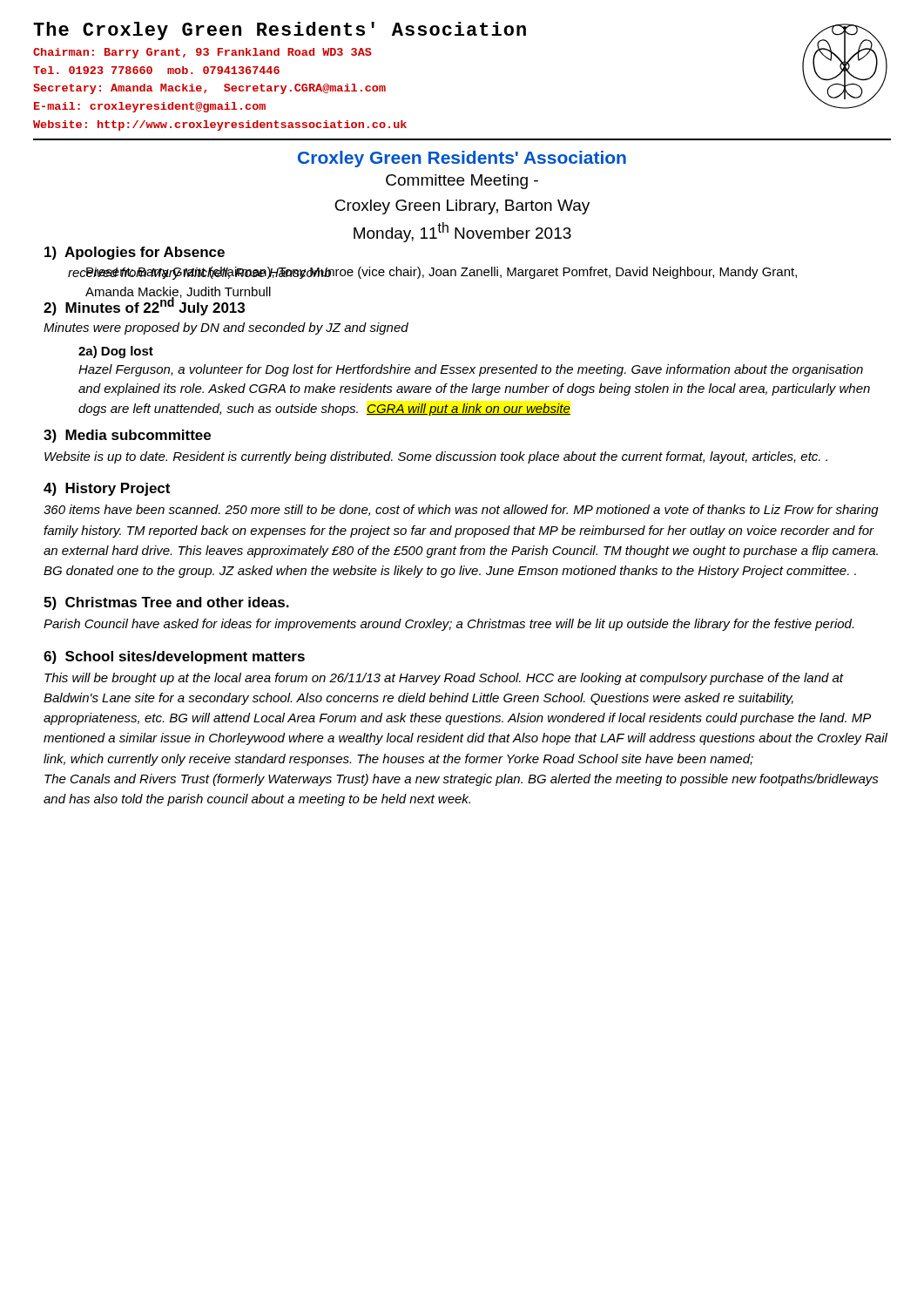The width and height of the screenshot is (924, 1307).
Task: Locate the text starting "6) School sites/development matters"
Action: [174, 657]
